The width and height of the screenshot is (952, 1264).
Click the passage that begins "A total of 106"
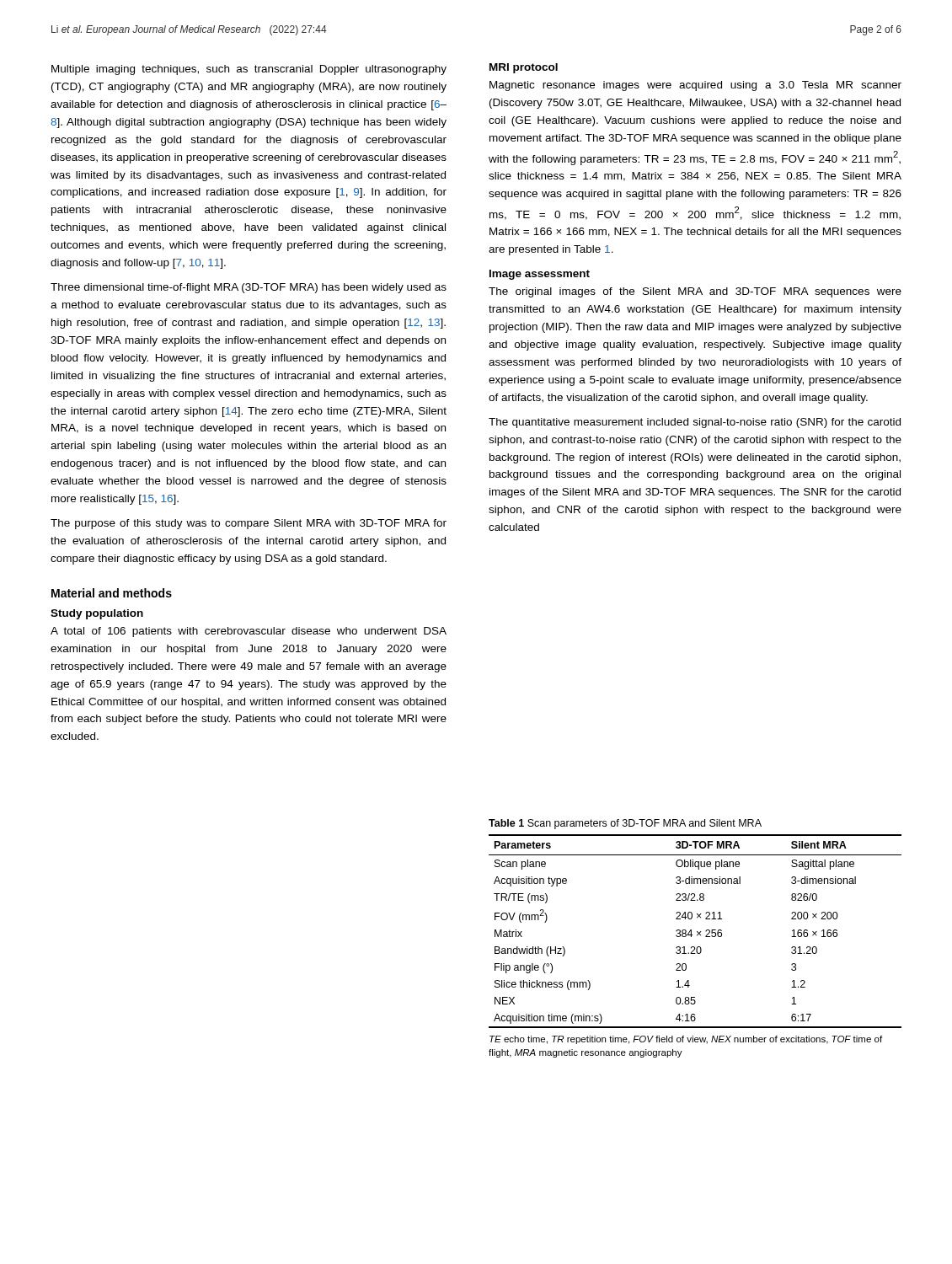pyautogui.click(x=249, y=684)
